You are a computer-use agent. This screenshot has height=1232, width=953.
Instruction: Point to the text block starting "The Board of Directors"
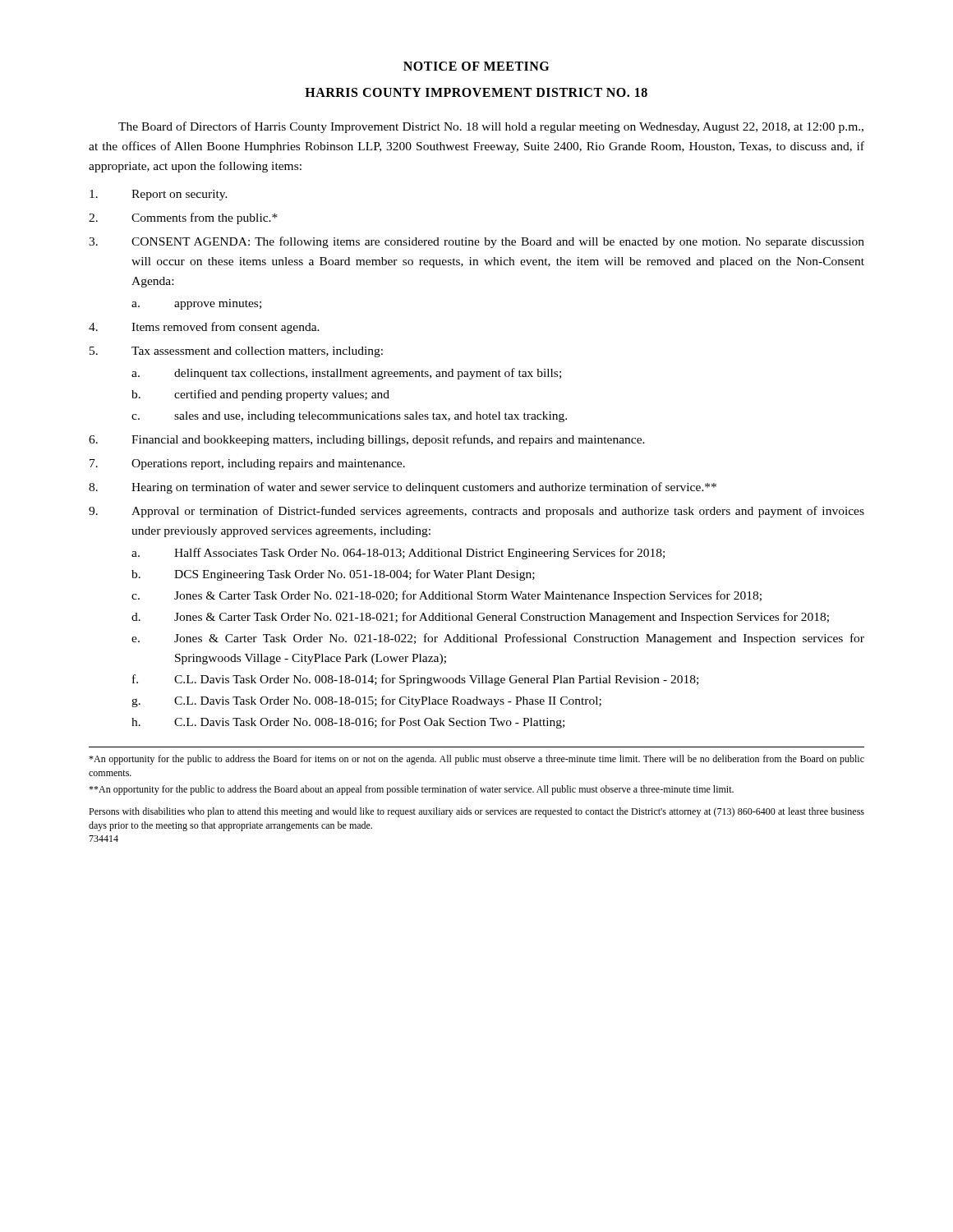tap(476, 146)
